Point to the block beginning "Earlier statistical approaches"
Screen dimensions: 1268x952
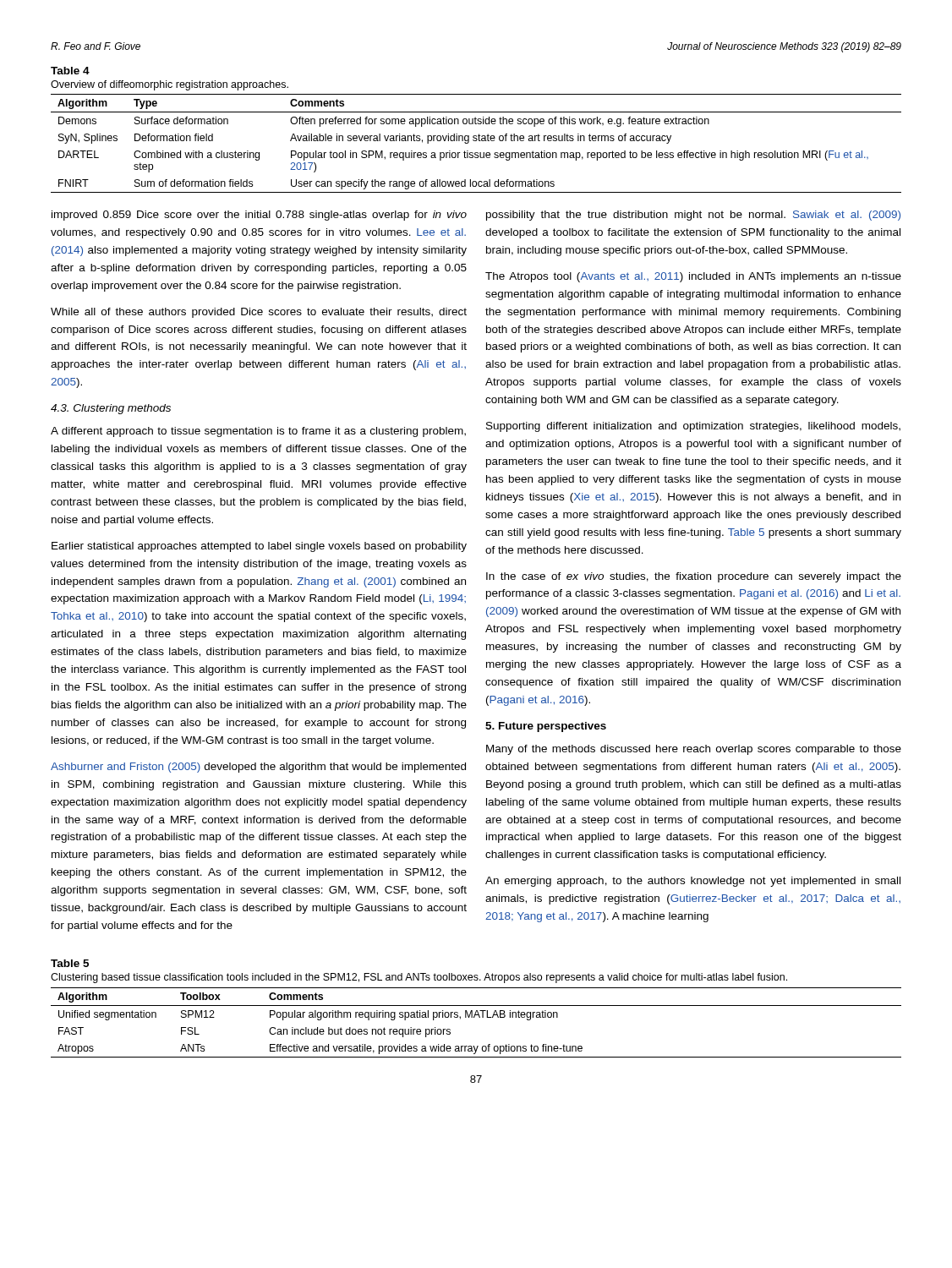[x=259, y=644]
